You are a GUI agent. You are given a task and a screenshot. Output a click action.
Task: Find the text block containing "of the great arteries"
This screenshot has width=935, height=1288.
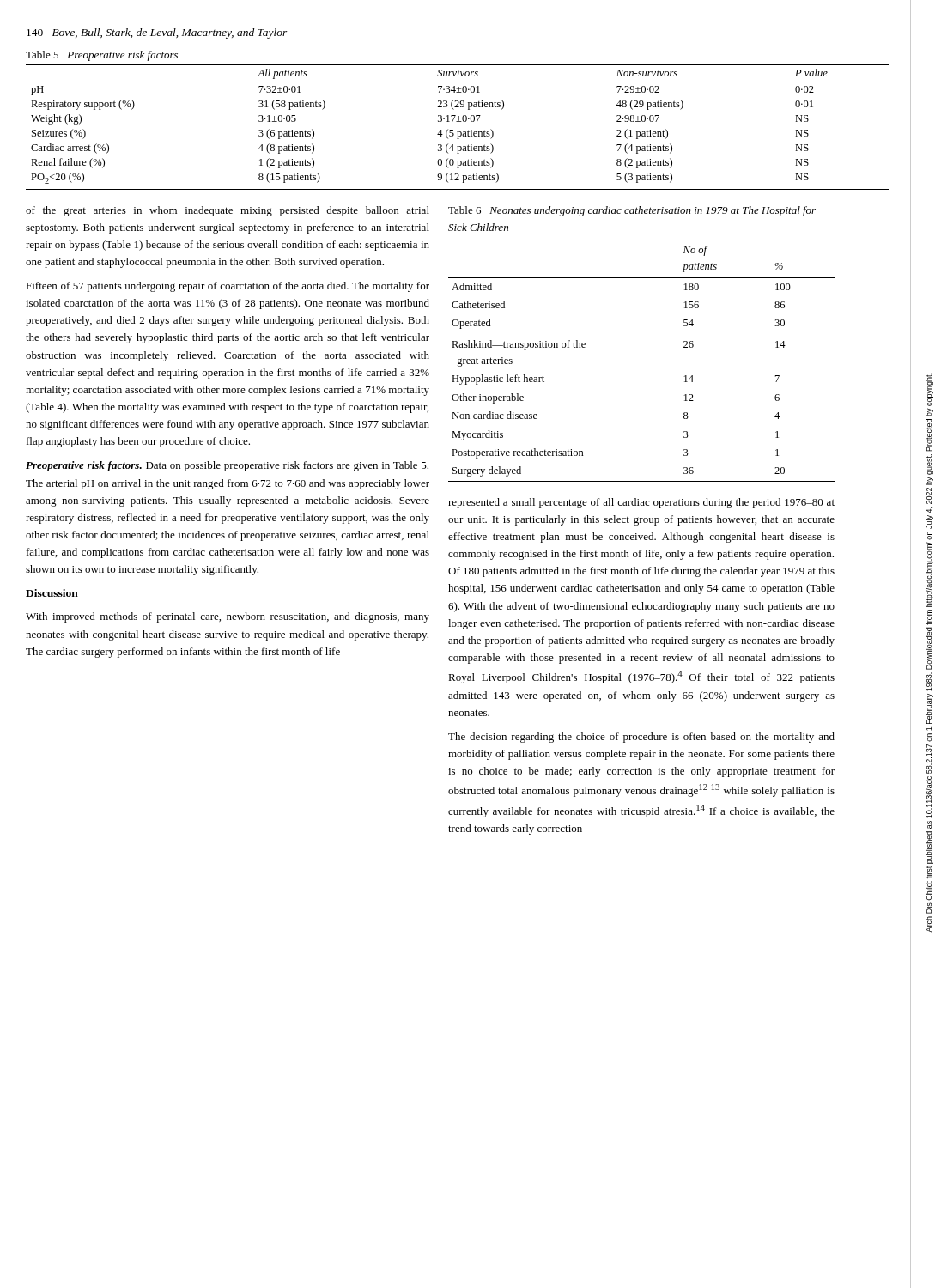click(227, 326)
